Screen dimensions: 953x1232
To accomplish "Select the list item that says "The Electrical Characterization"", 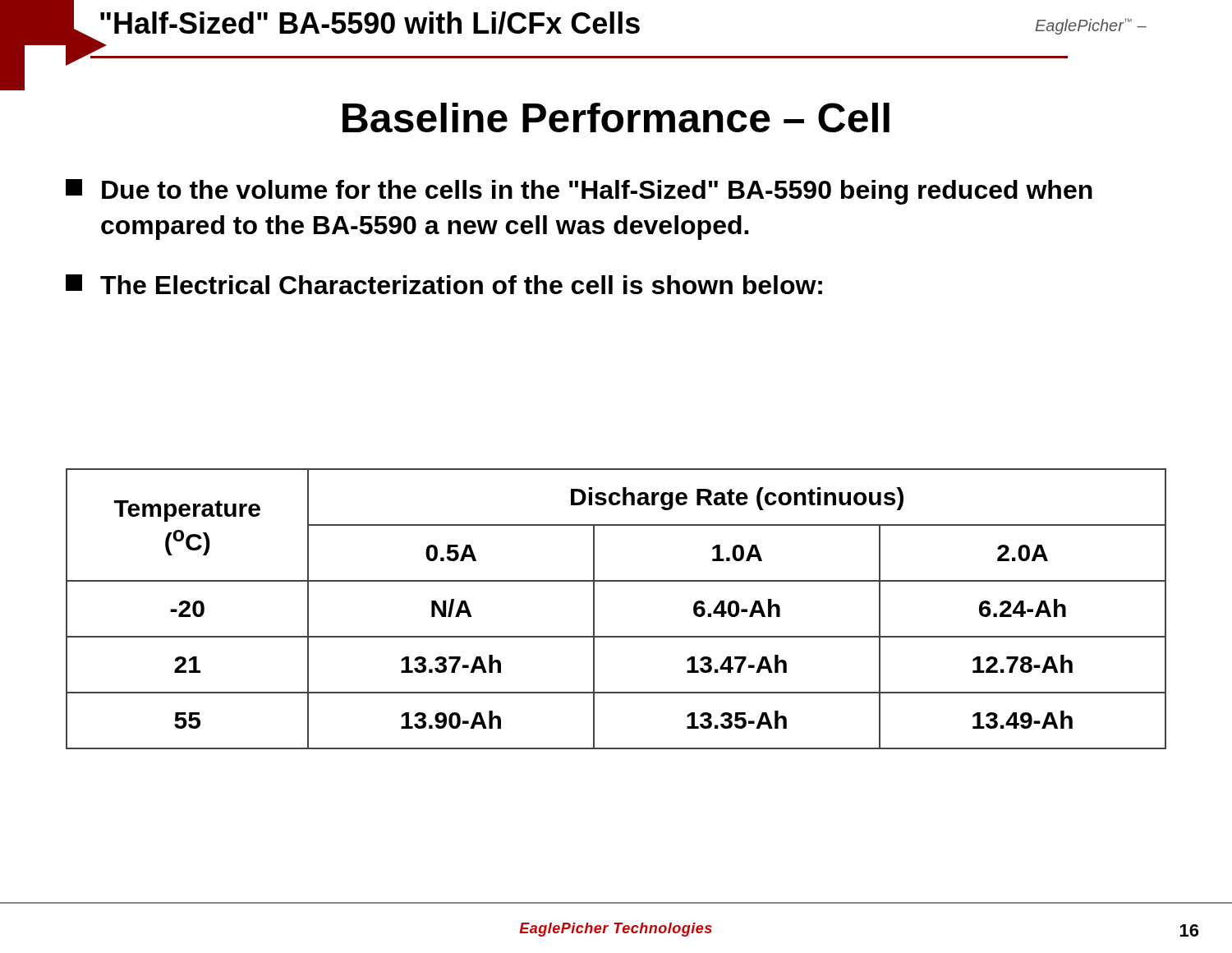I will pos(445,286).
